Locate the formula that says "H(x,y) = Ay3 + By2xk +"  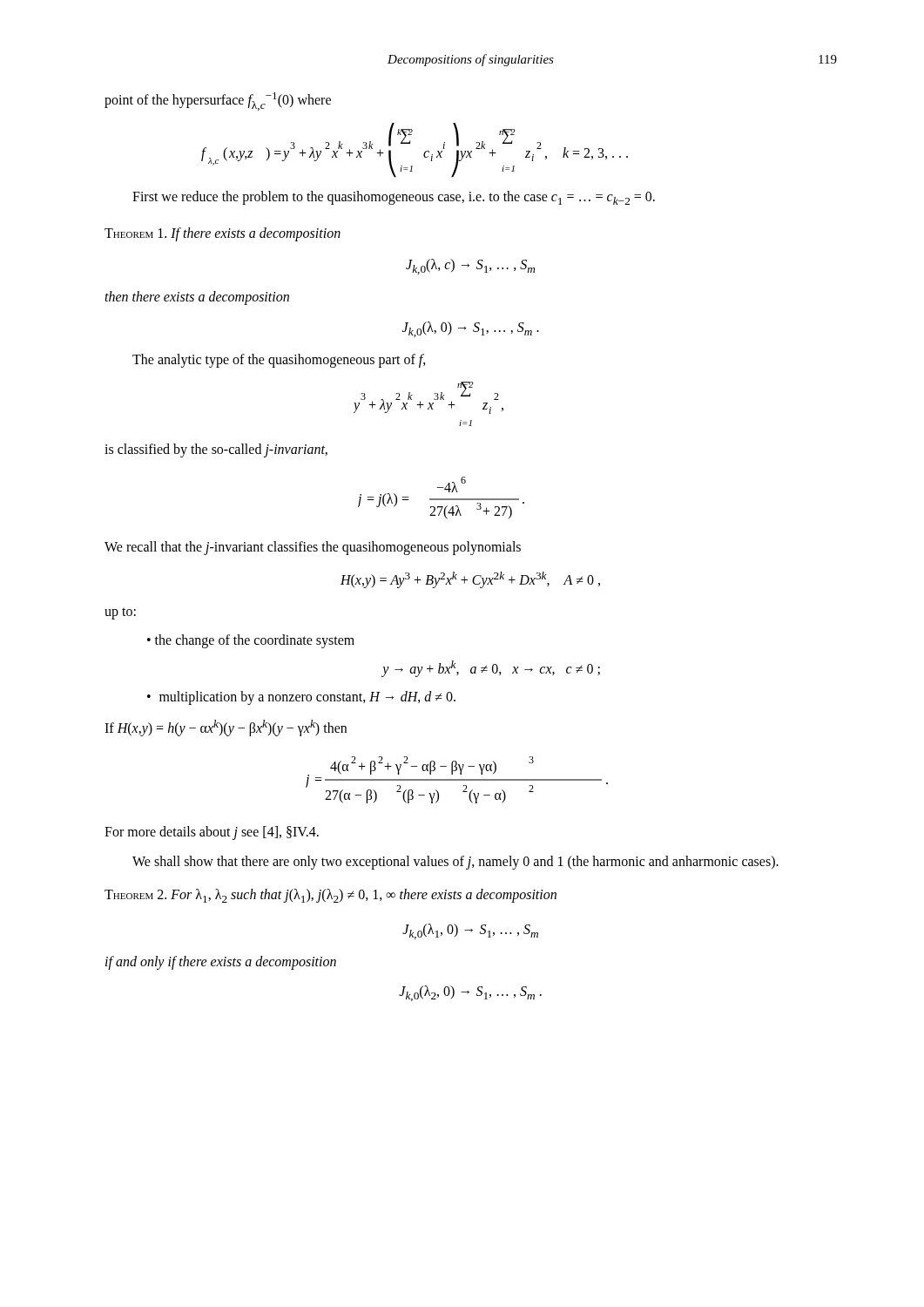[471, 579]
